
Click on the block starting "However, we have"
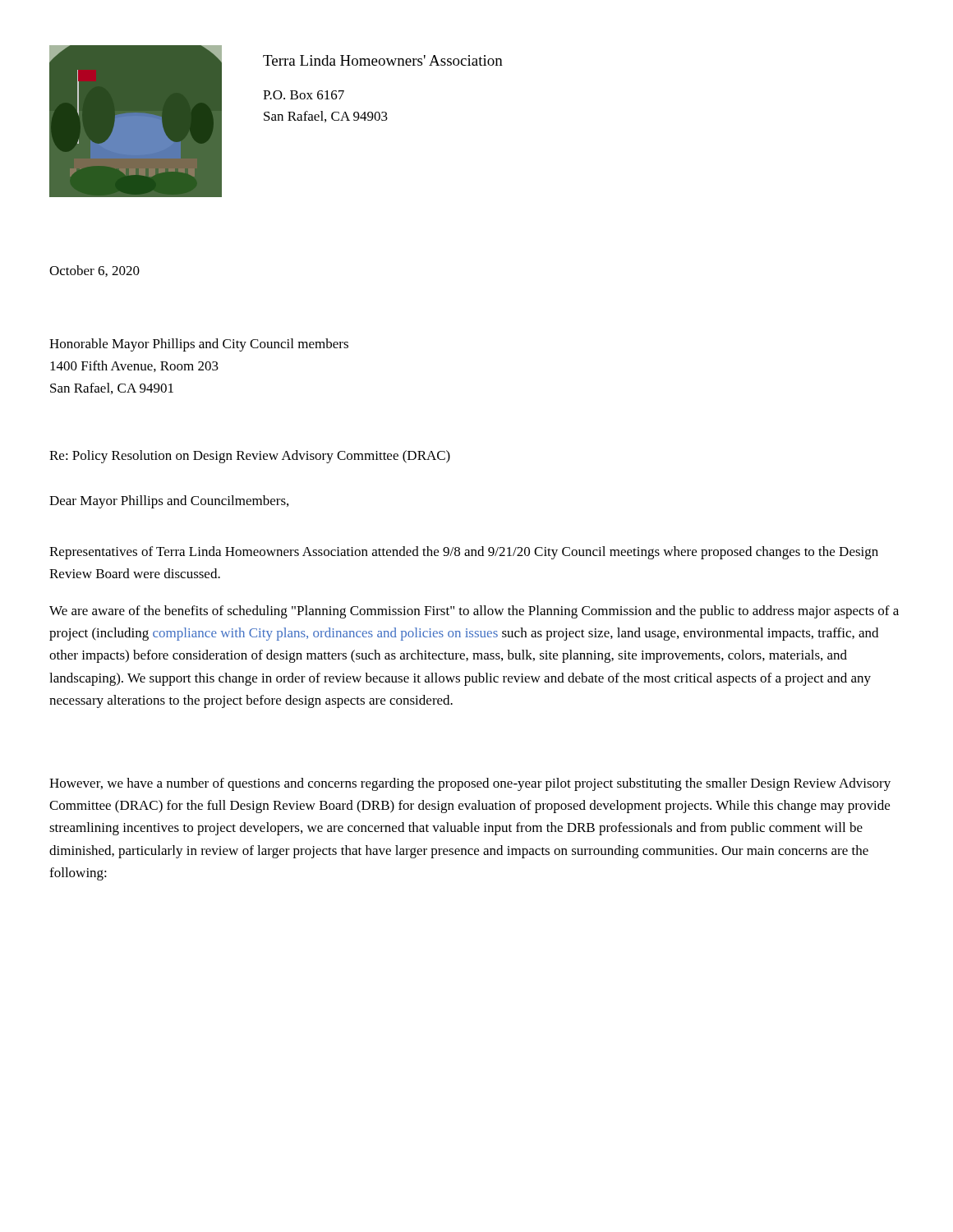pos(470,828)
